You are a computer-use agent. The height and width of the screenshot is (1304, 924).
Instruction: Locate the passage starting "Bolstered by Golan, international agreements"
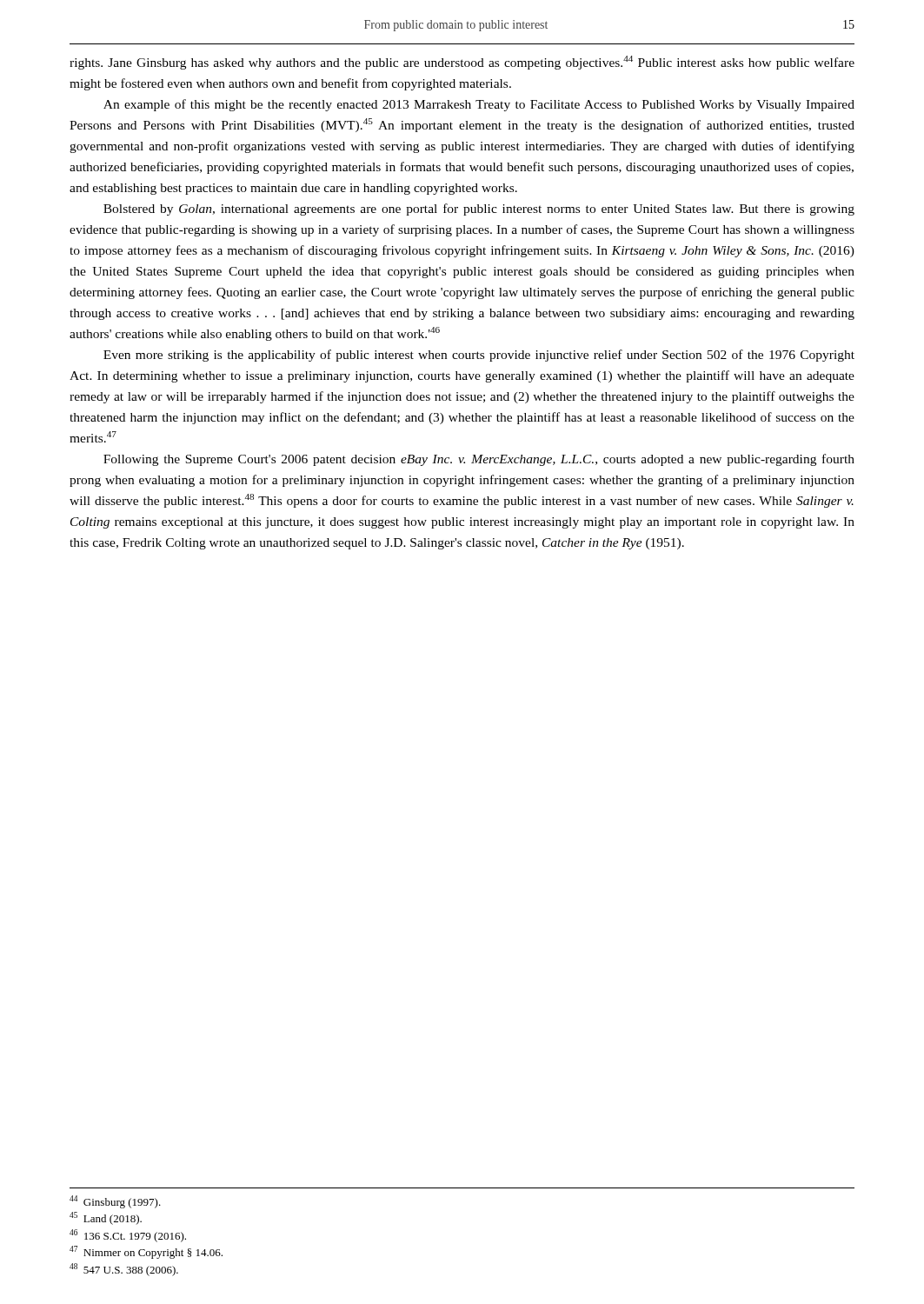(x=462, y=271)
